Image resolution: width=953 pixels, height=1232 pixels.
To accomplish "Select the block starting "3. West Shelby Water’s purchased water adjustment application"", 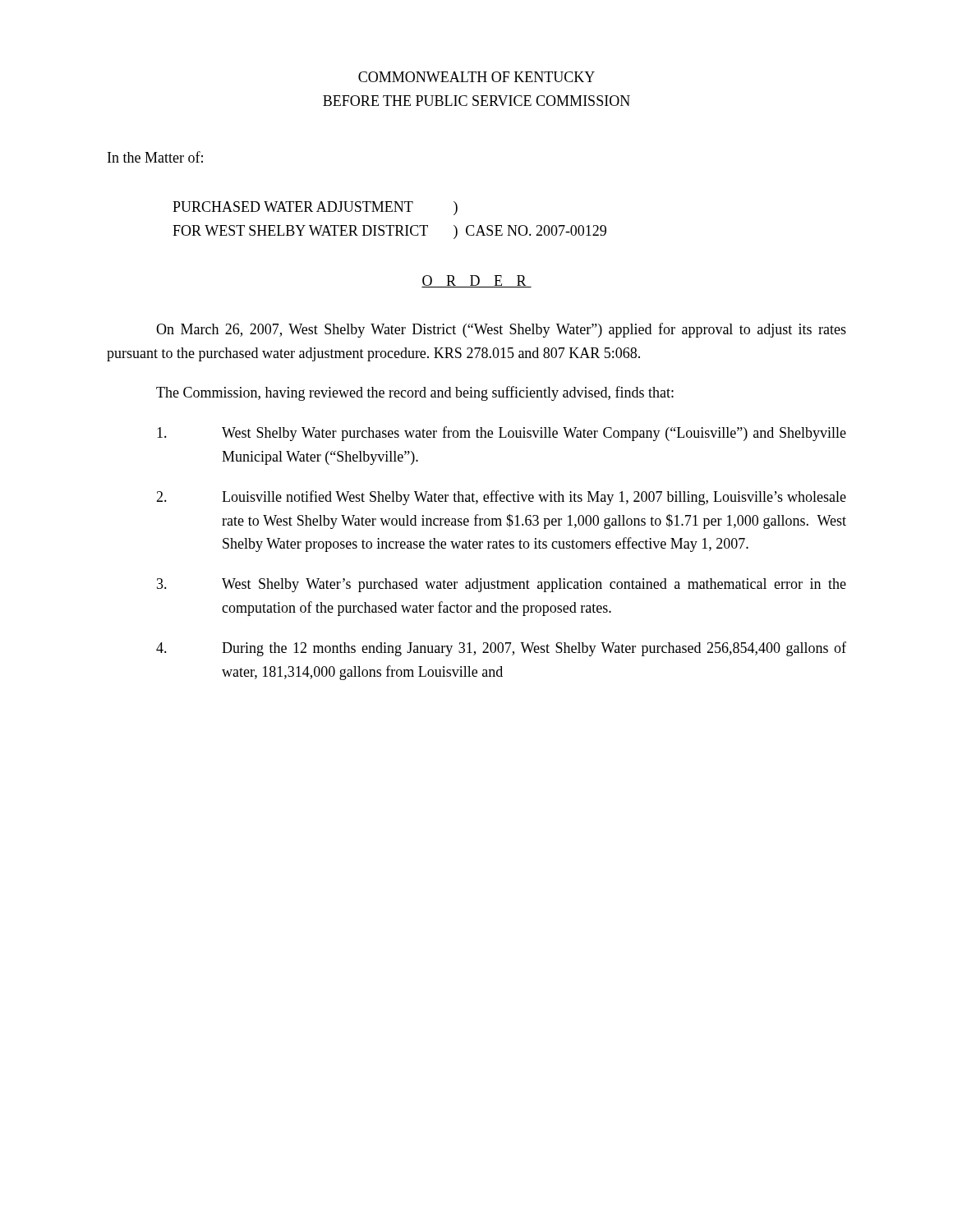I will (x=476, y=596).
